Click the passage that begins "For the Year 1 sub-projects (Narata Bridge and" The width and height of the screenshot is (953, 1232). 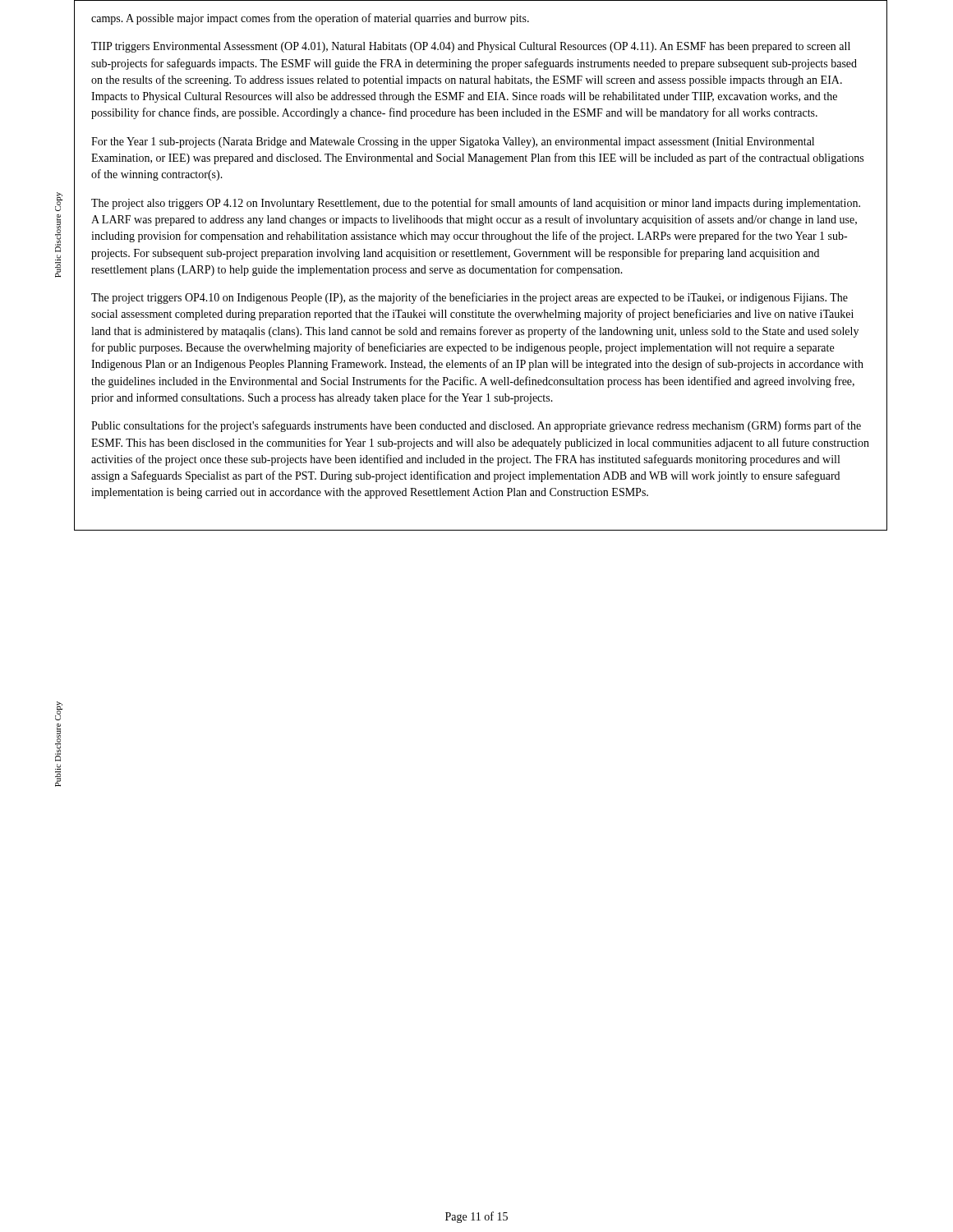(478, 158)
